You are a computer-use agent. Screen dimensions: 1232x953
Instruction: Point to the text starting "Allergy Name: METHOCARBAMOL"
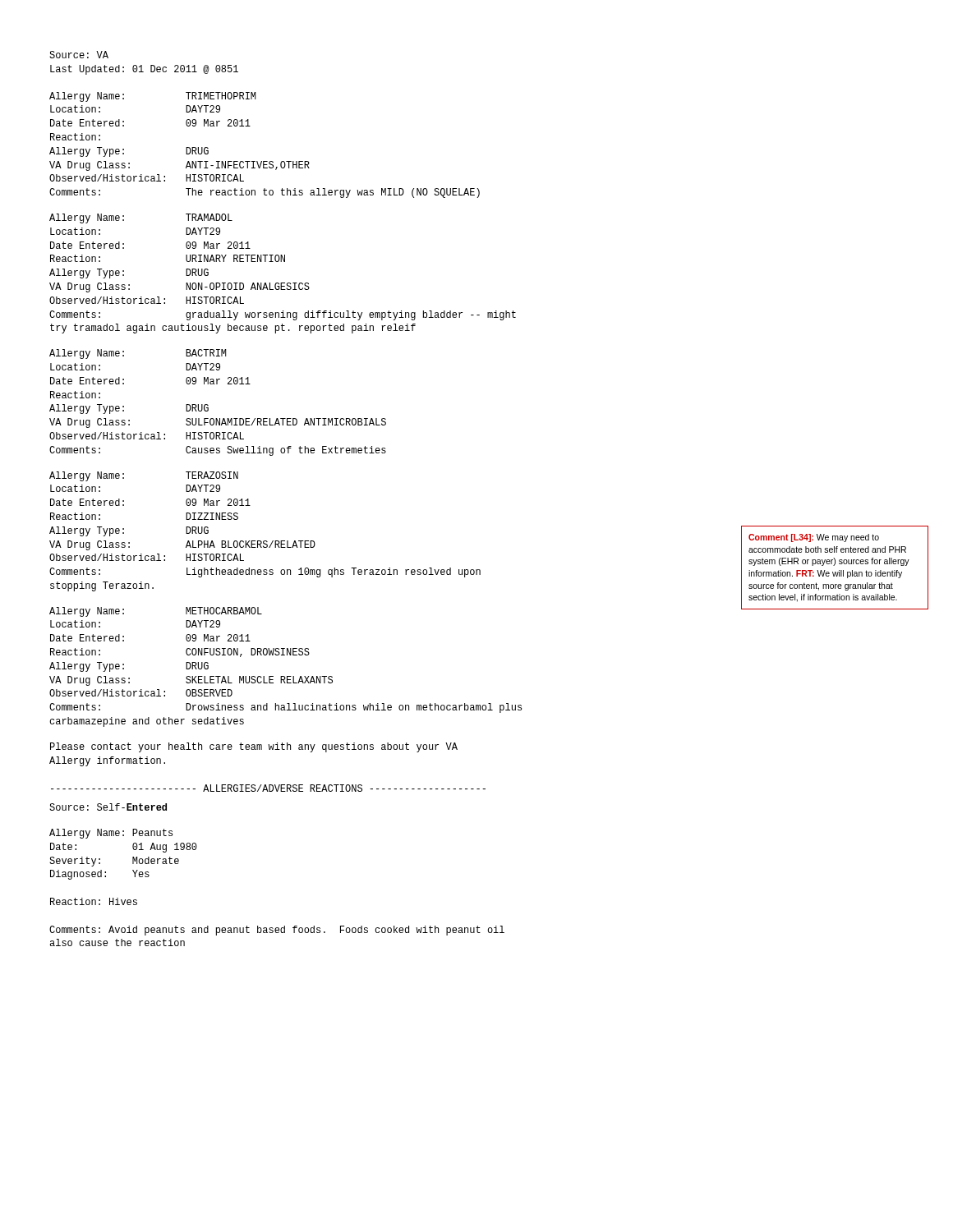[x=88, y=611]
